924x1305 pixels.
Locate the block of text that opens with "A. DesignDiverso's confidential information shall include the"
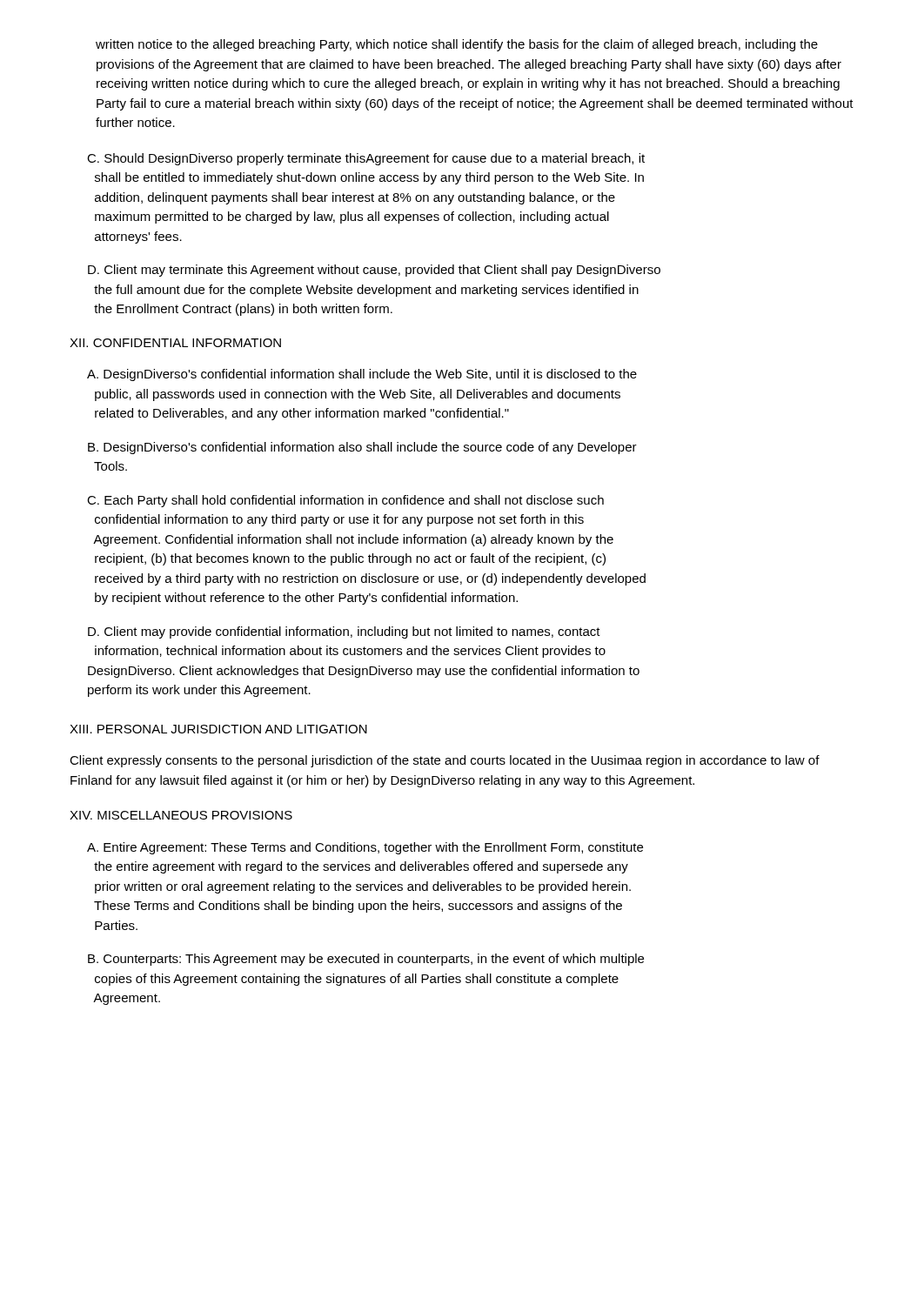click(362, 393)
